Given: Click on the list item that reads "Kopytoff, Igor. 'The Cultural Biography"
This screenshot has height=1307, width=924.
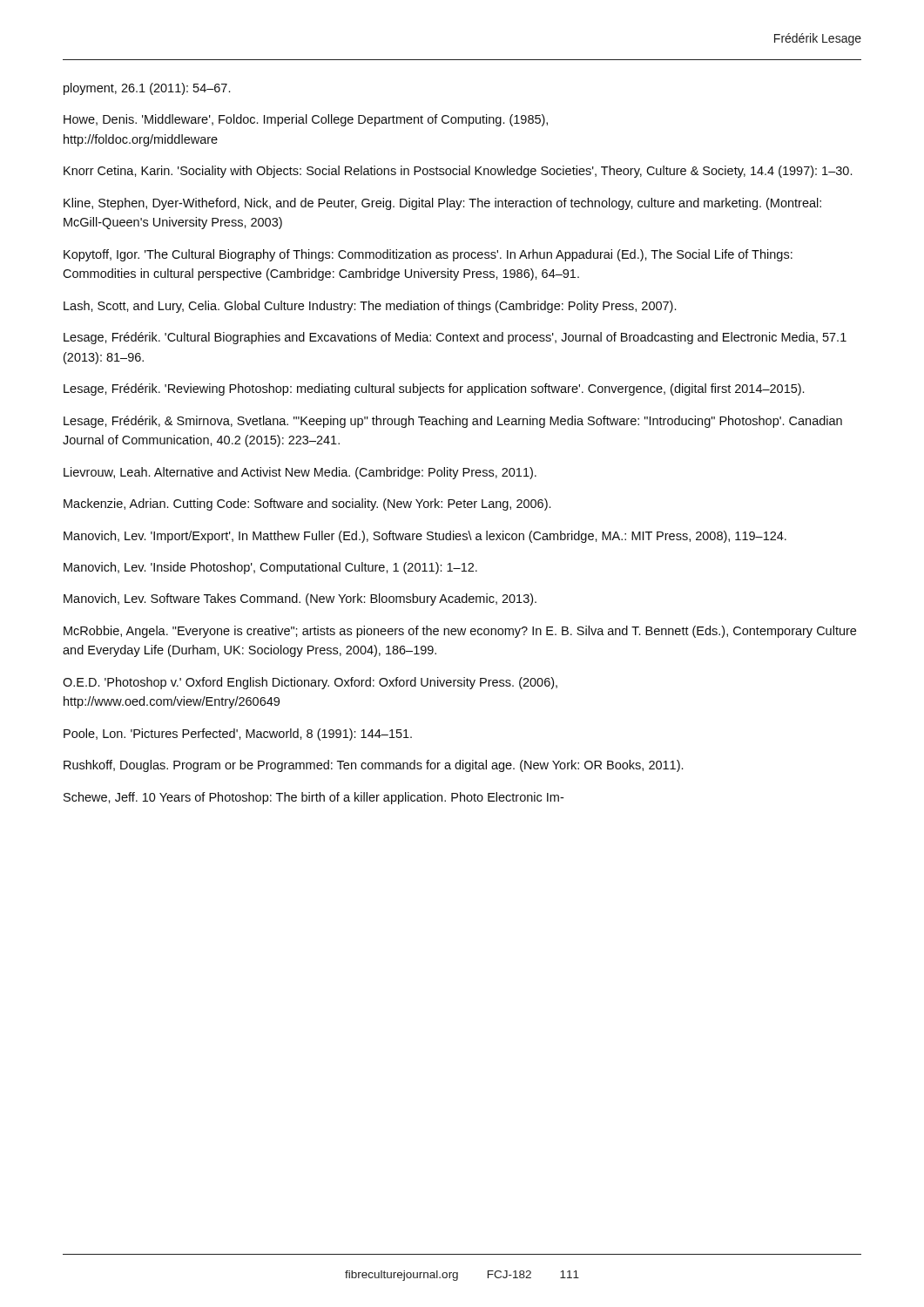Looking at the screenshot, I should coord(428,264).
